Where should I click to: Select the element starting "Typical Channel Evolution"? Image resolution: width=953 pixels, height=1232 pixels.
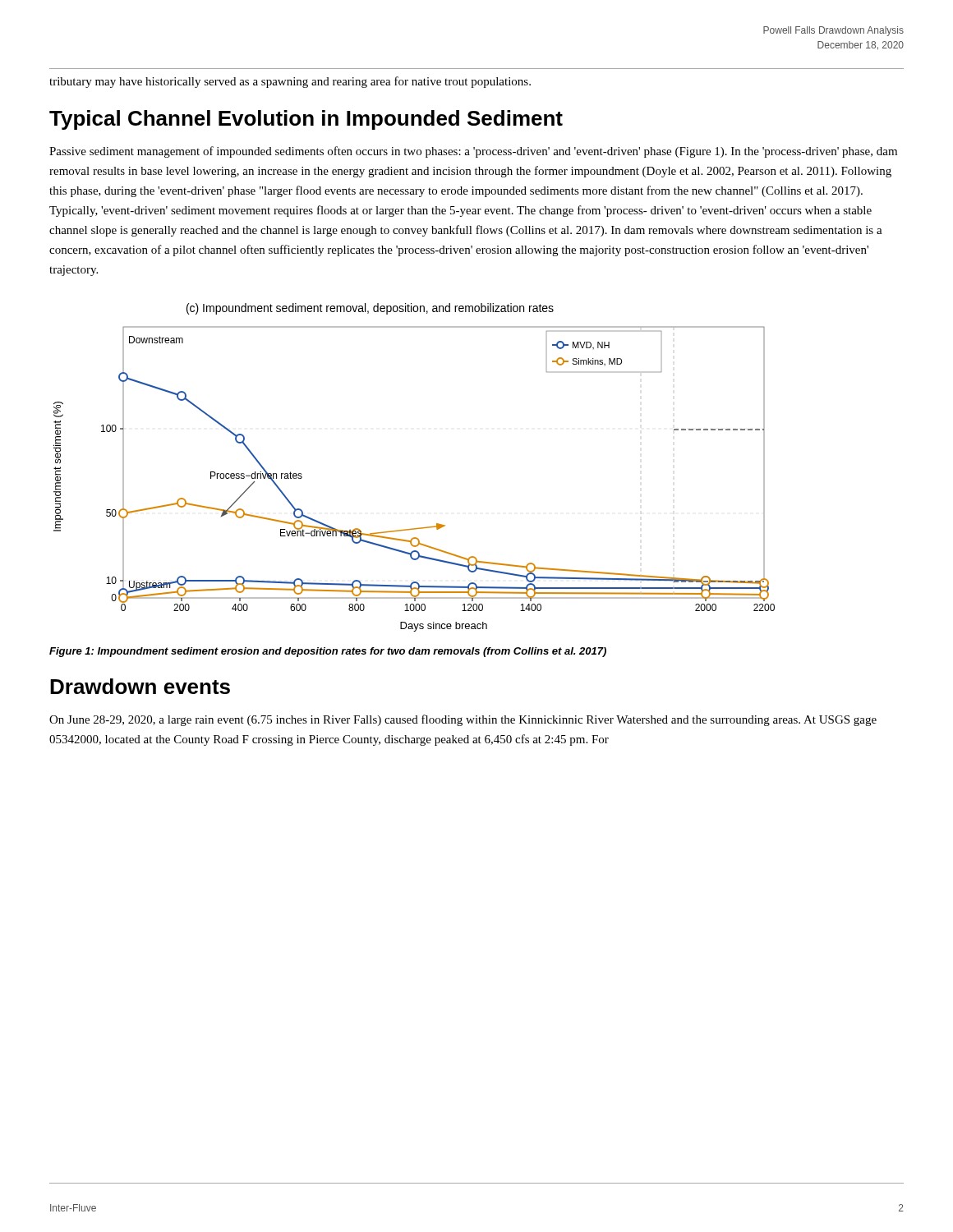click(x=306, y=119)
